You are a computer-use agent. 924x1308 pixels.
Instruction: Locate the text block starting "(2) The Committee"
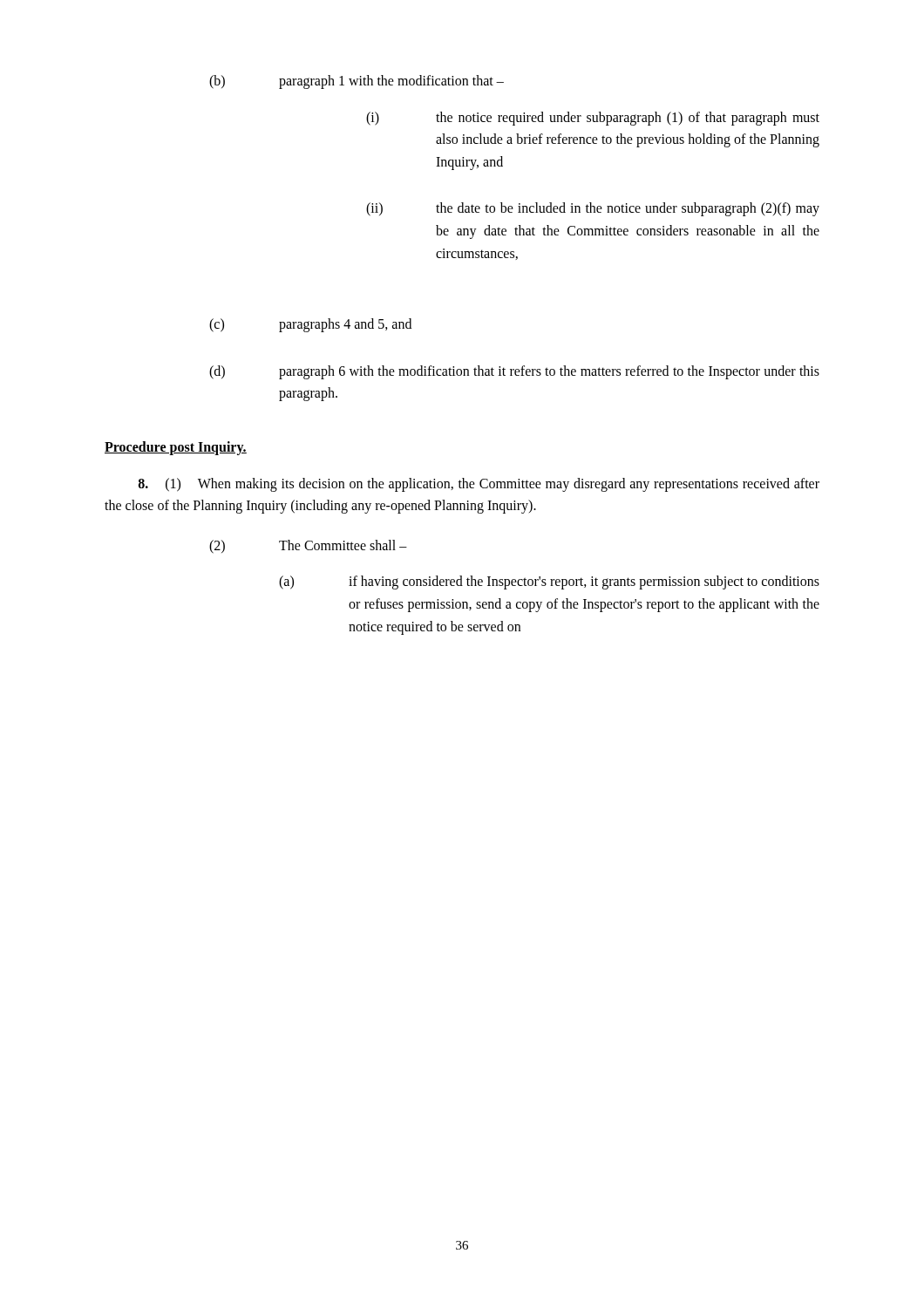point(308,547)
